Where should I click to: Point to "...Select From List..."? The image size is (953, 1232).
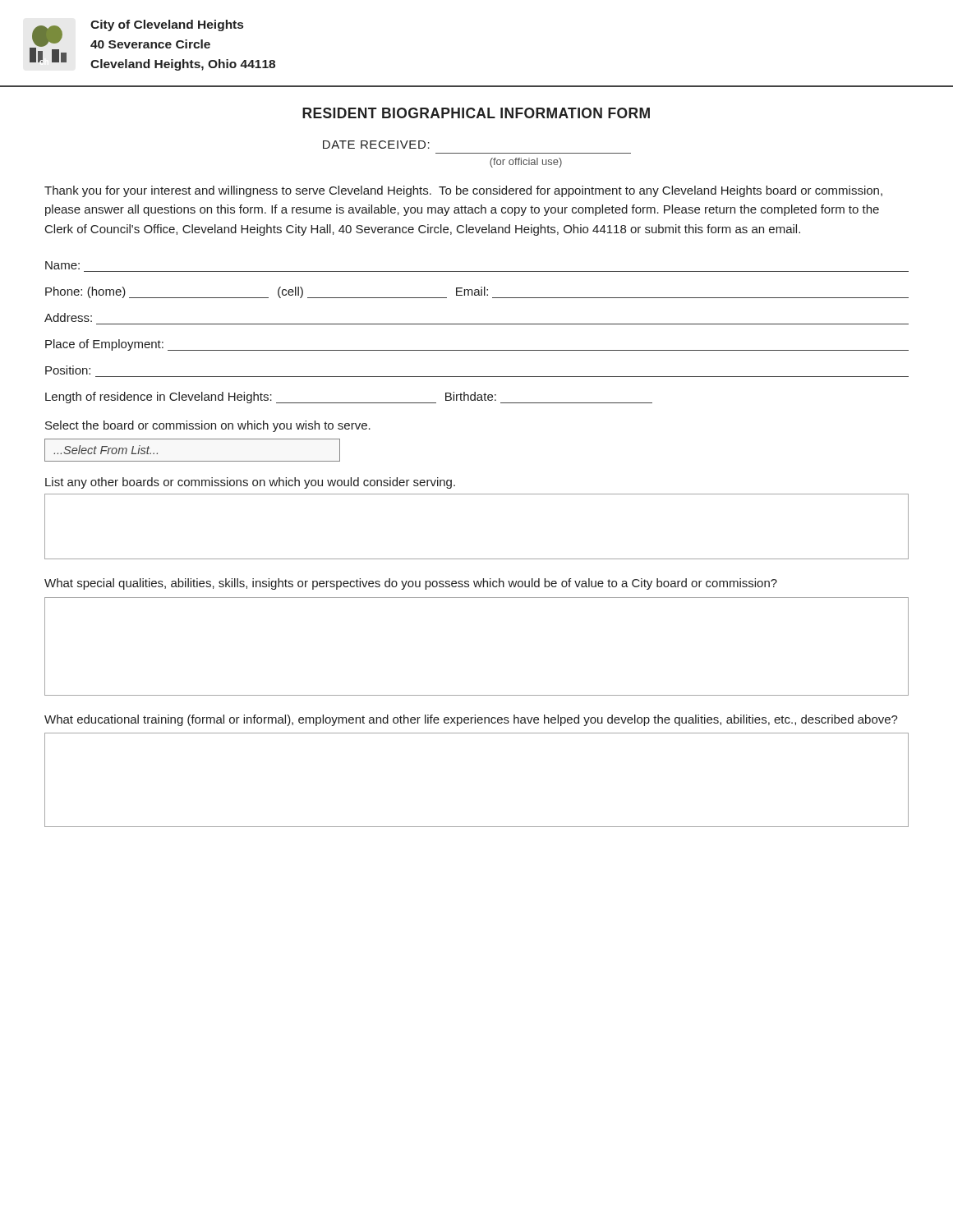192,450
